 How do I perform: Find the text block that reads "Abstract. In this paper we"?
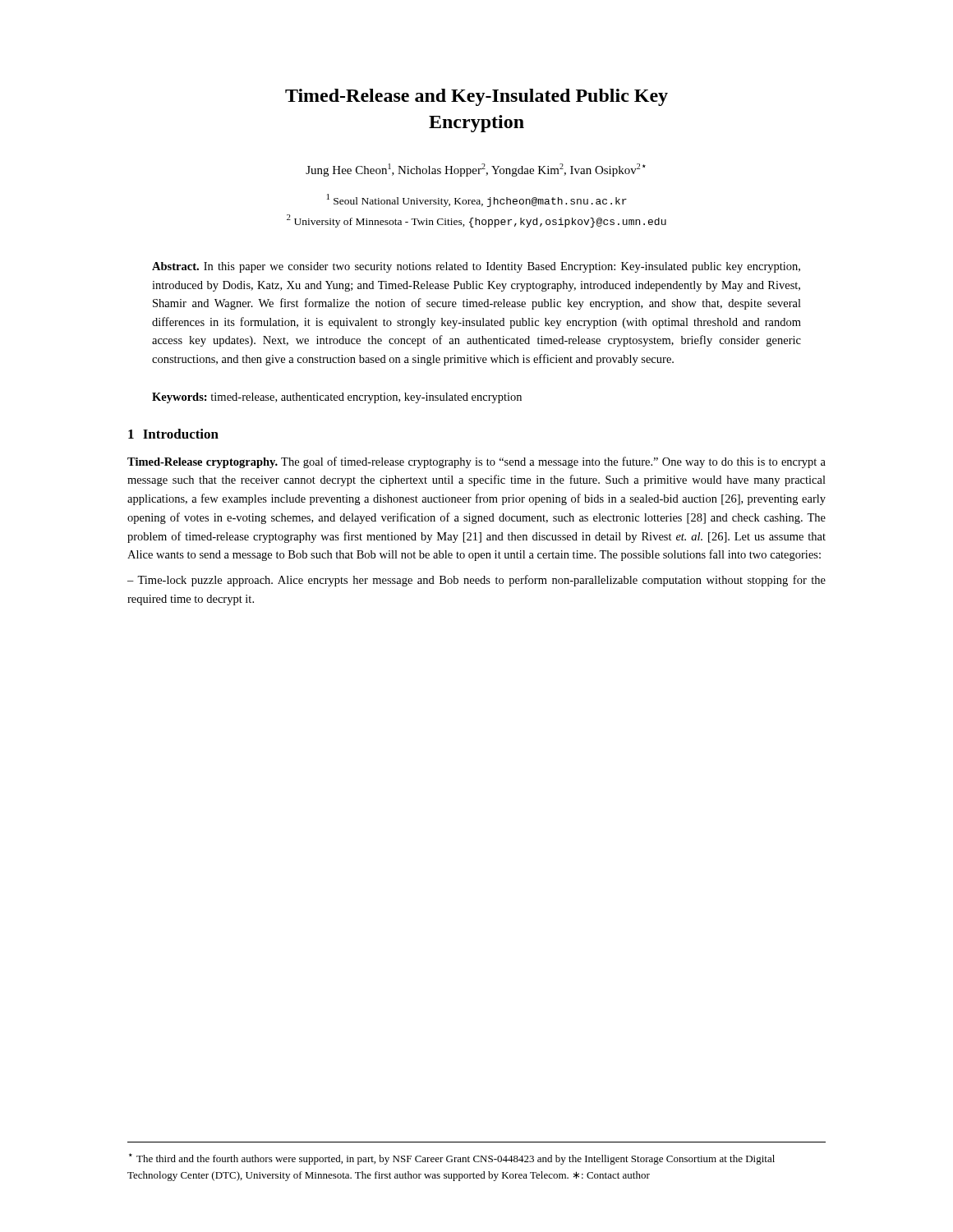[476, 313]
